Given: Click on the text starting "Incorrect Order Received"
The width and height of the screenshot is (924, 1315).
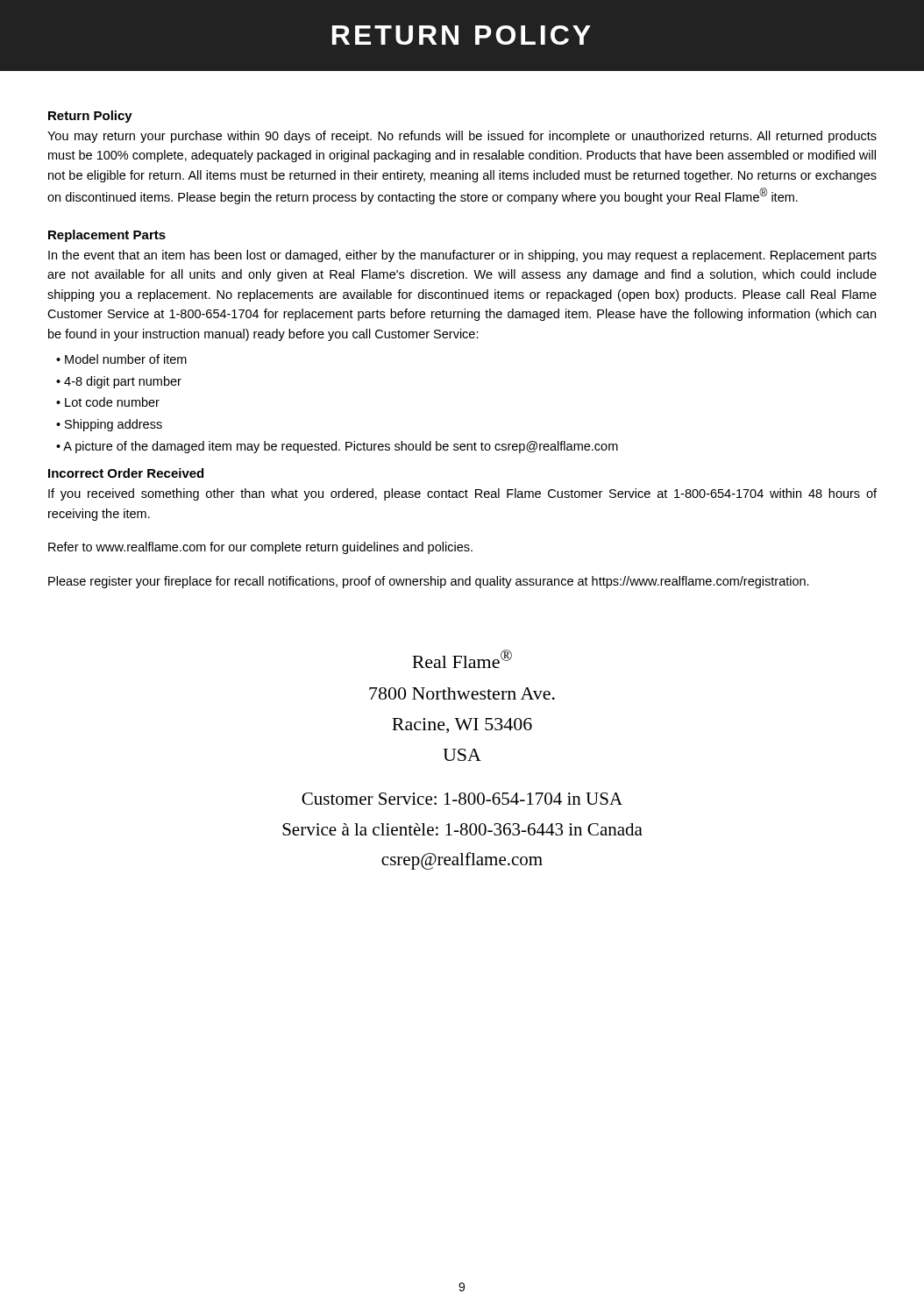Looking at the screenshot, I should tap(126, 473).
